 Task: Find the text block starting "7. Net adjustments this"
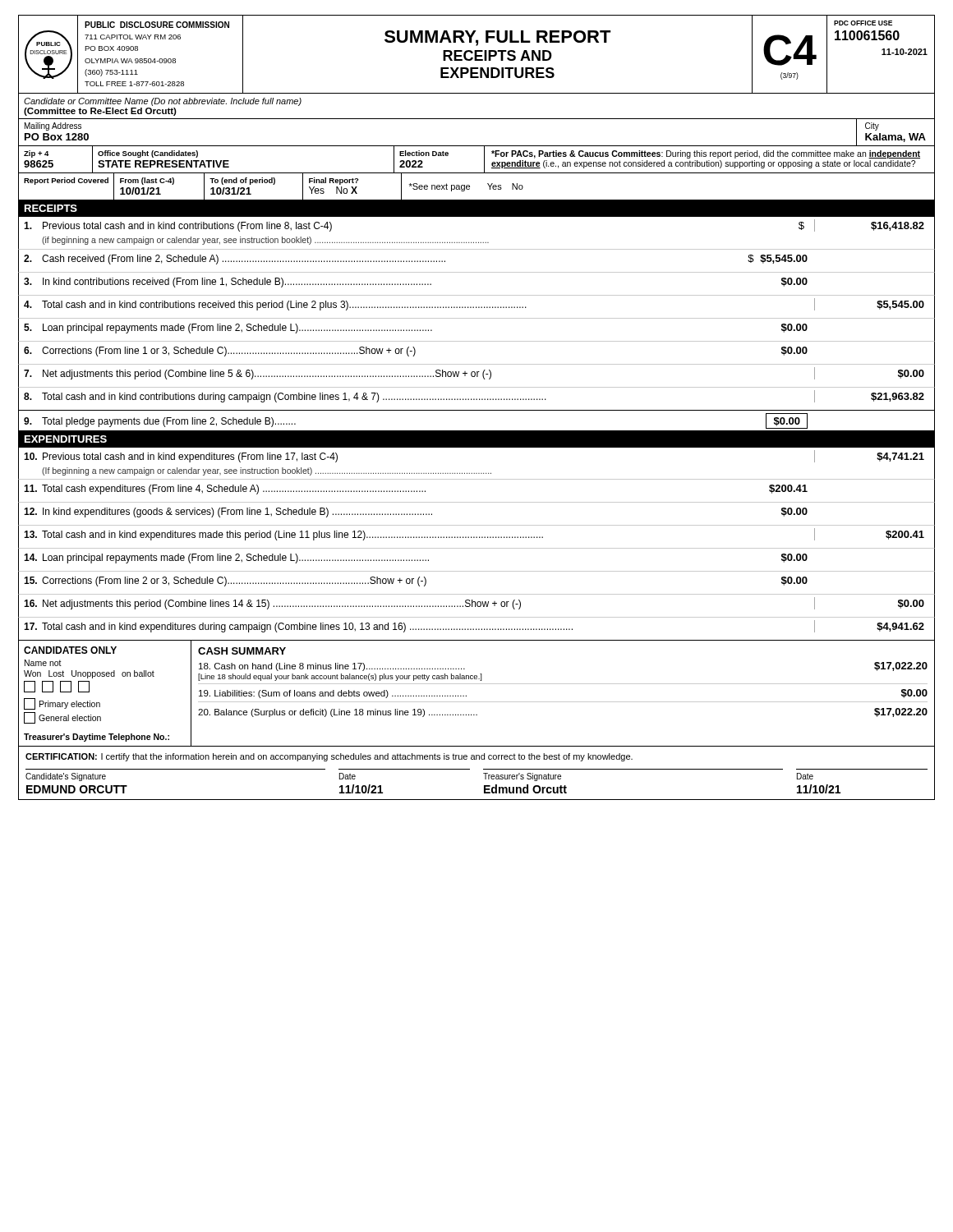[476, 374]
